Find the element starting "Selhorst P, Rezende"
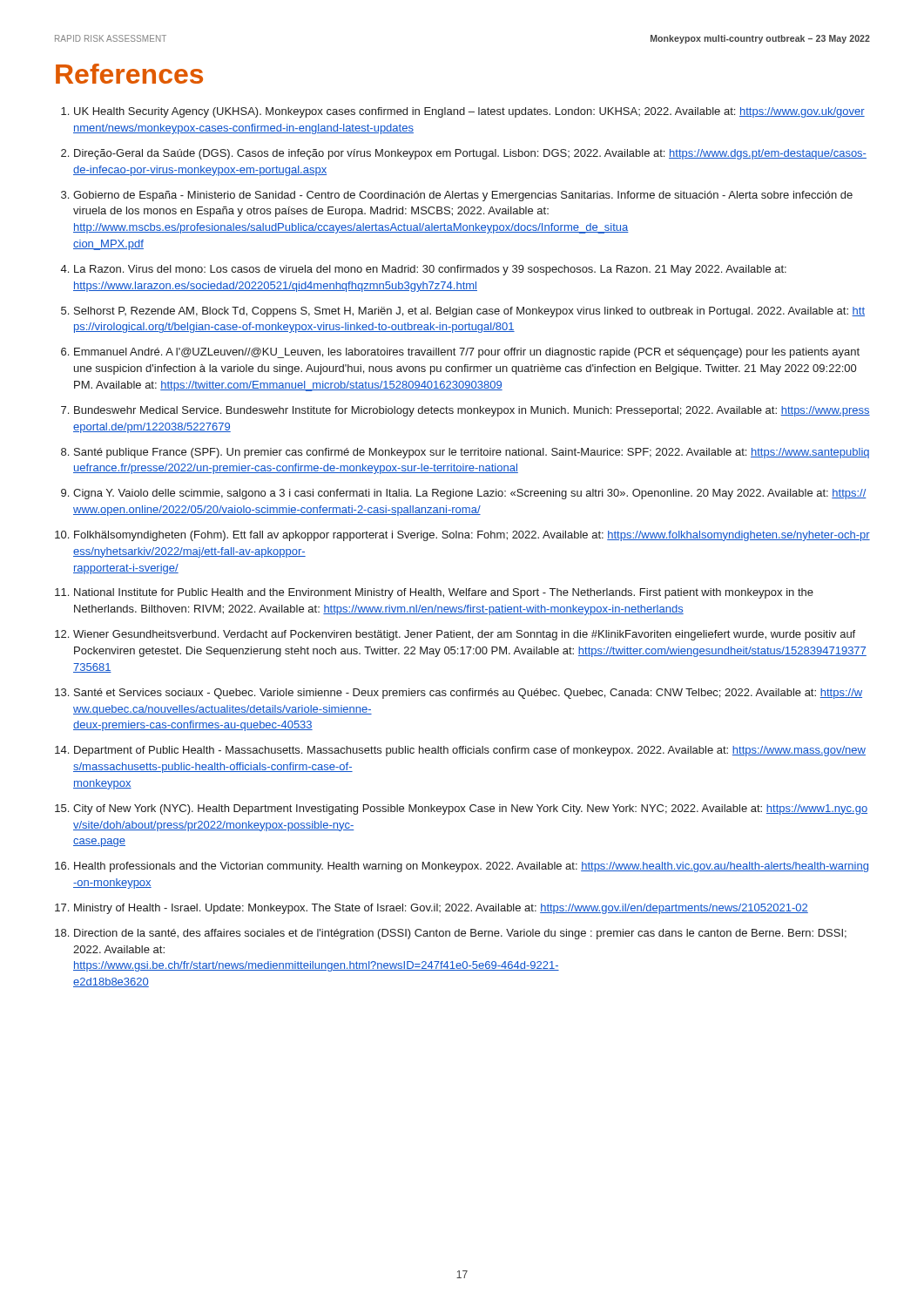 click(x=469, y=319)
